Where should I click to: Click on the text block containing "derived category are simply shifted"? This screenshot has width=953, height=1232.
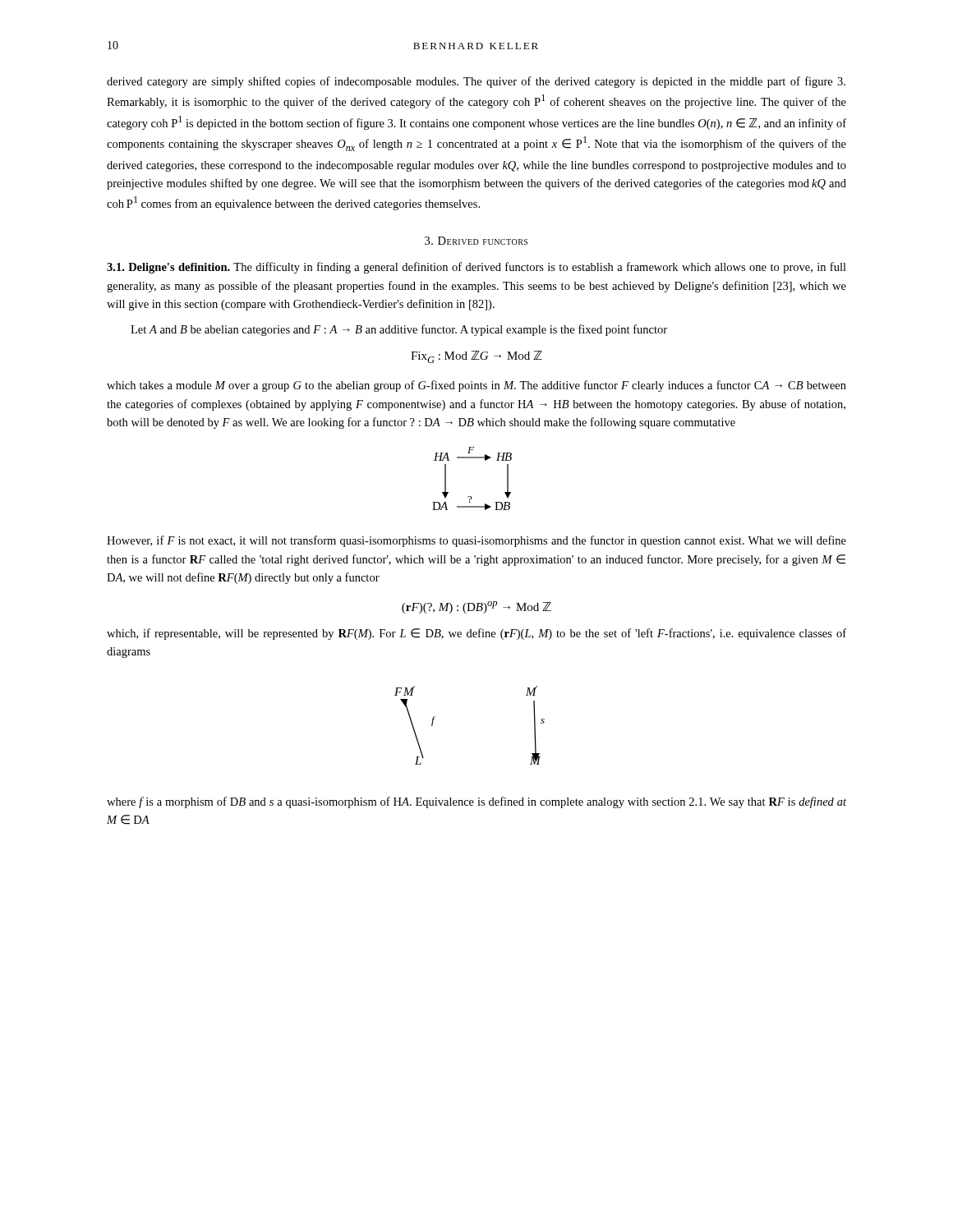pos(476,143)
